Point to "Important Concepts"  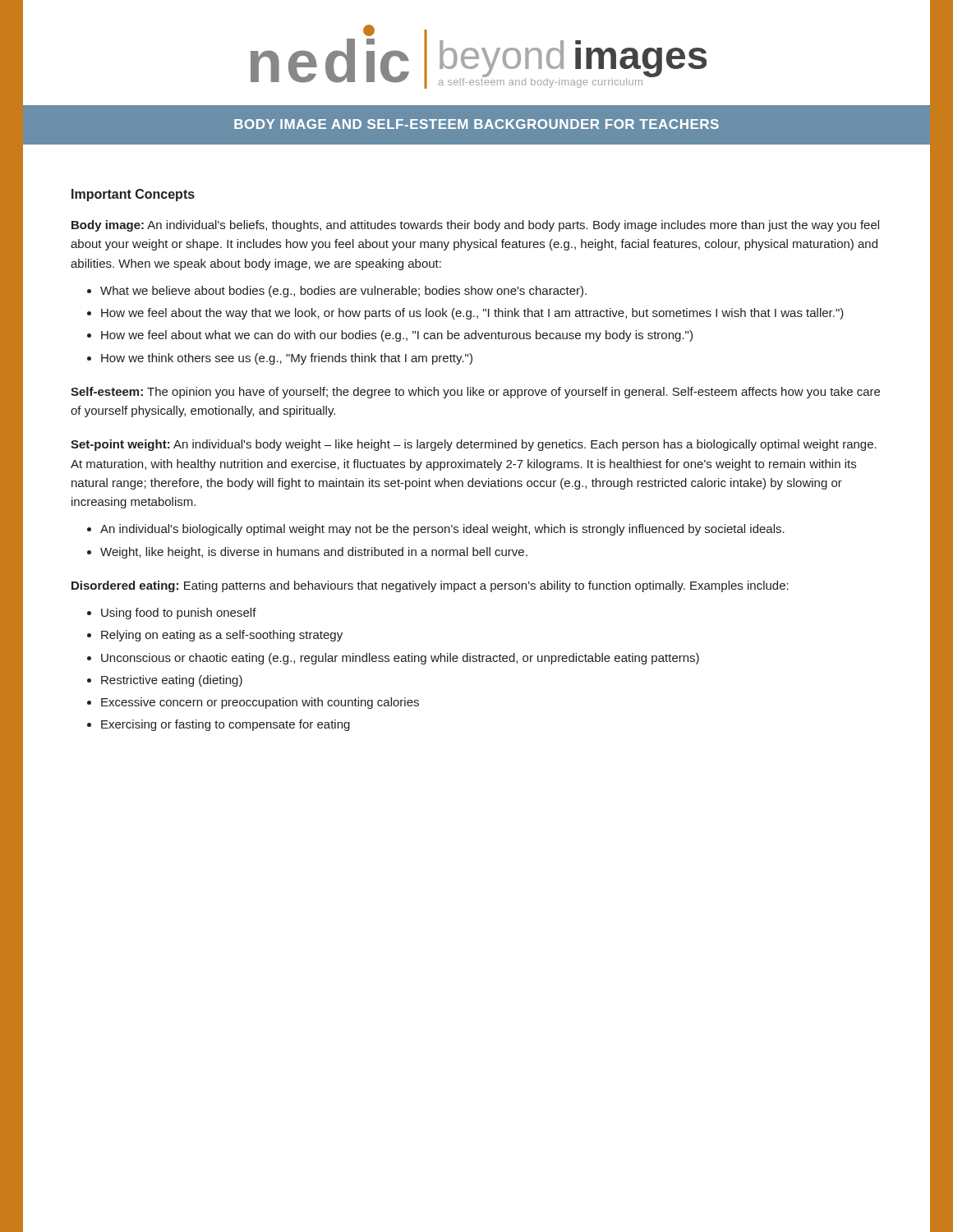[133, 194]
